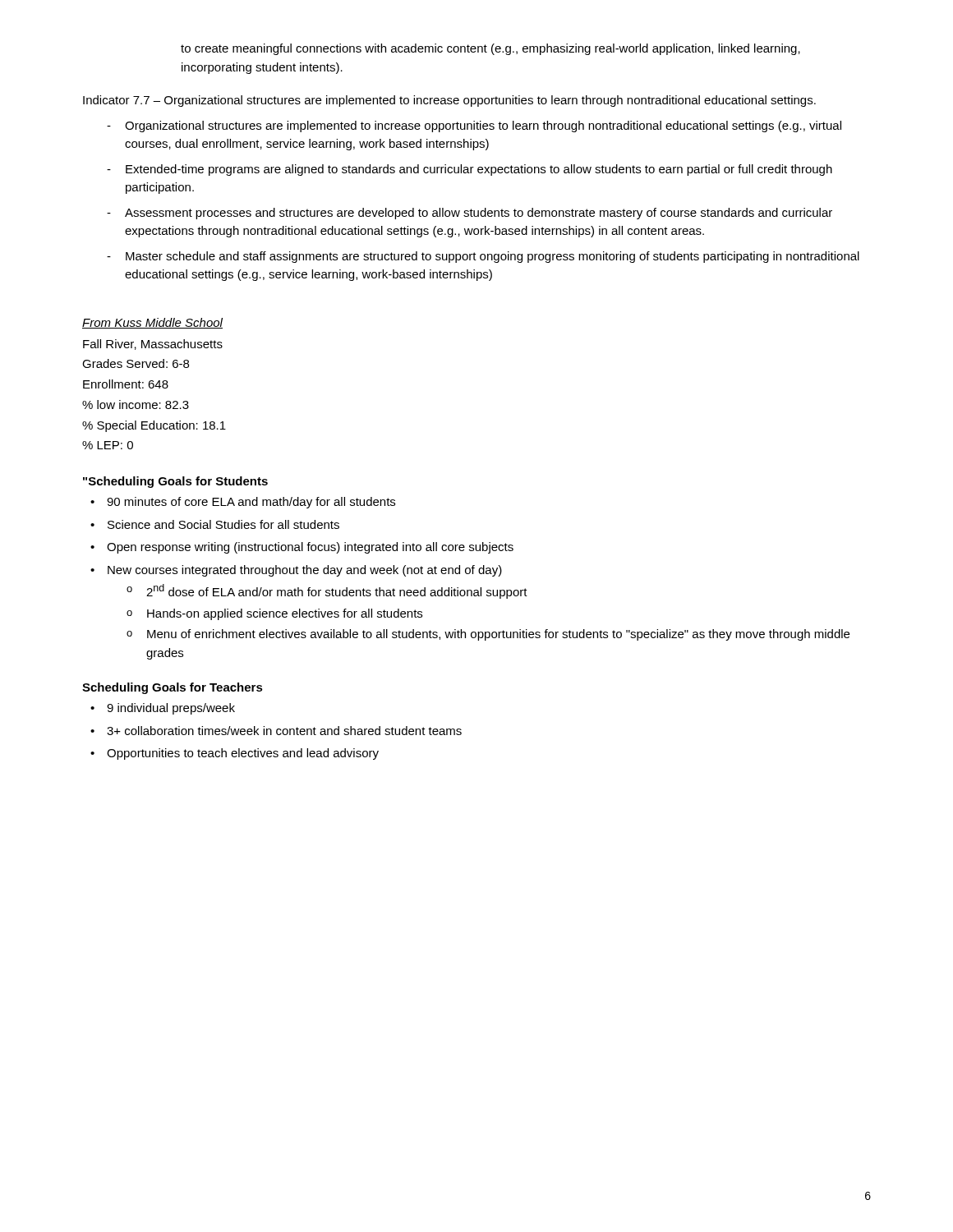Find the block on this page that starts "Menu of enrichment electives available"
The height and width of the screenshot is (1232, 953).
click(498, 643)
